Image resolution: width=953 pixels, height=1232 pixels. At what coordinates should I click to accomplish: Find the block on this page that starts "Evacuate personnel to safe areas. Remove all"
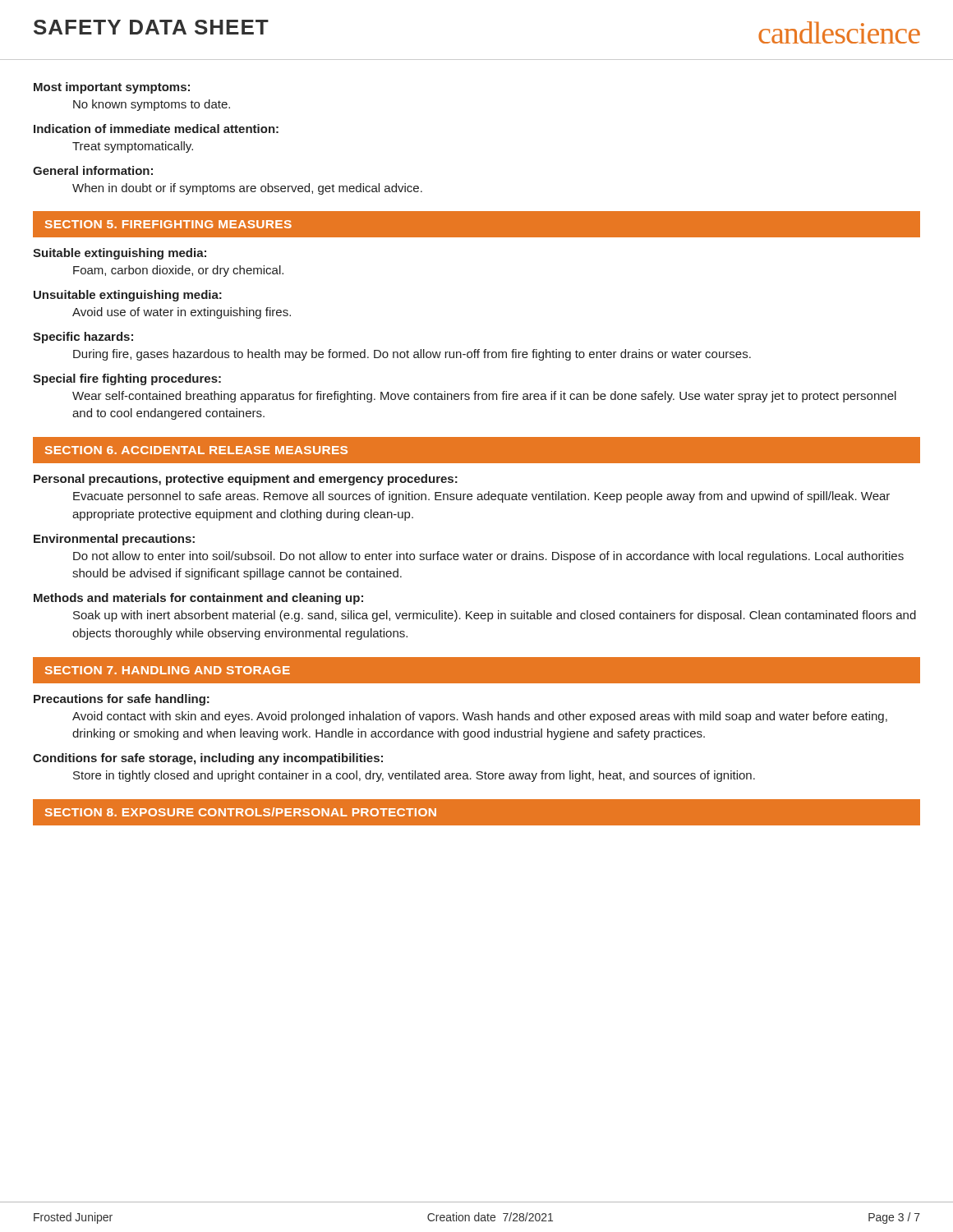tap(481, 505)
